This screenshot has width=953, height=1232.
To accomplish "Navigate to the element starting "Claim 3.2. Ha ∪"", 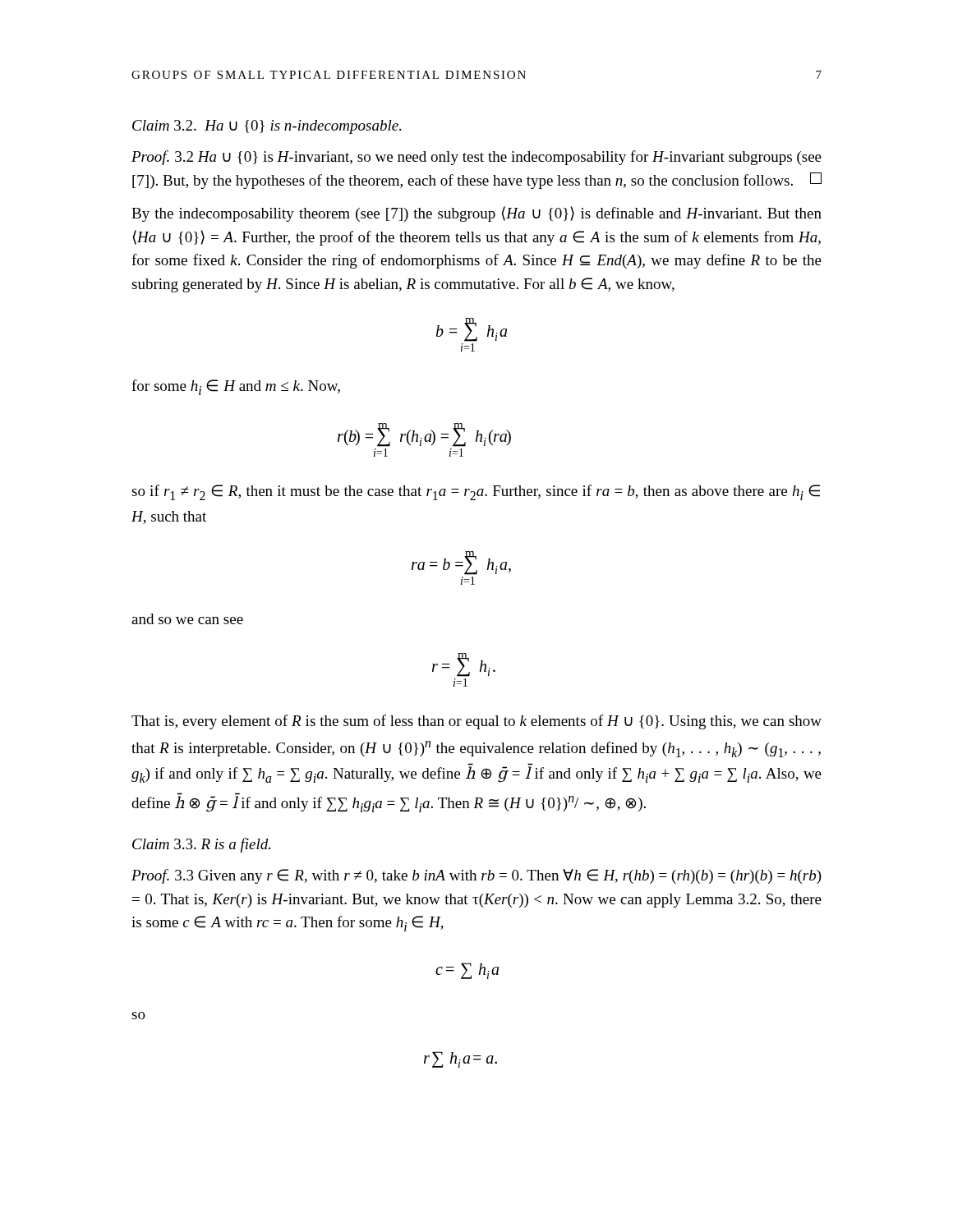I will (267, 125).
